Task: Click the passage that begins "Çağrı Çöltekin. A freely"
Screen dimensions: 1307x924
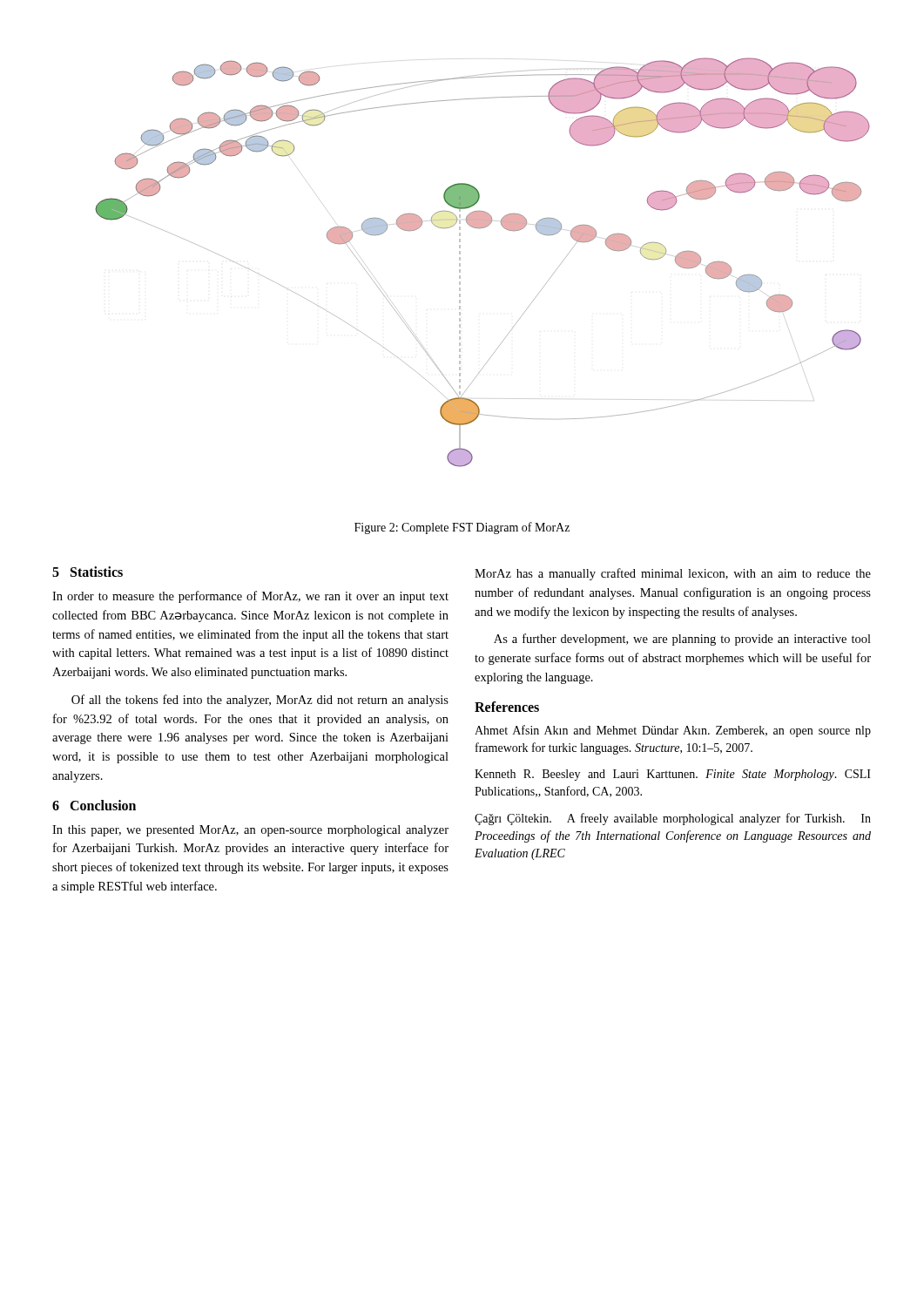Action: point(673,836)
